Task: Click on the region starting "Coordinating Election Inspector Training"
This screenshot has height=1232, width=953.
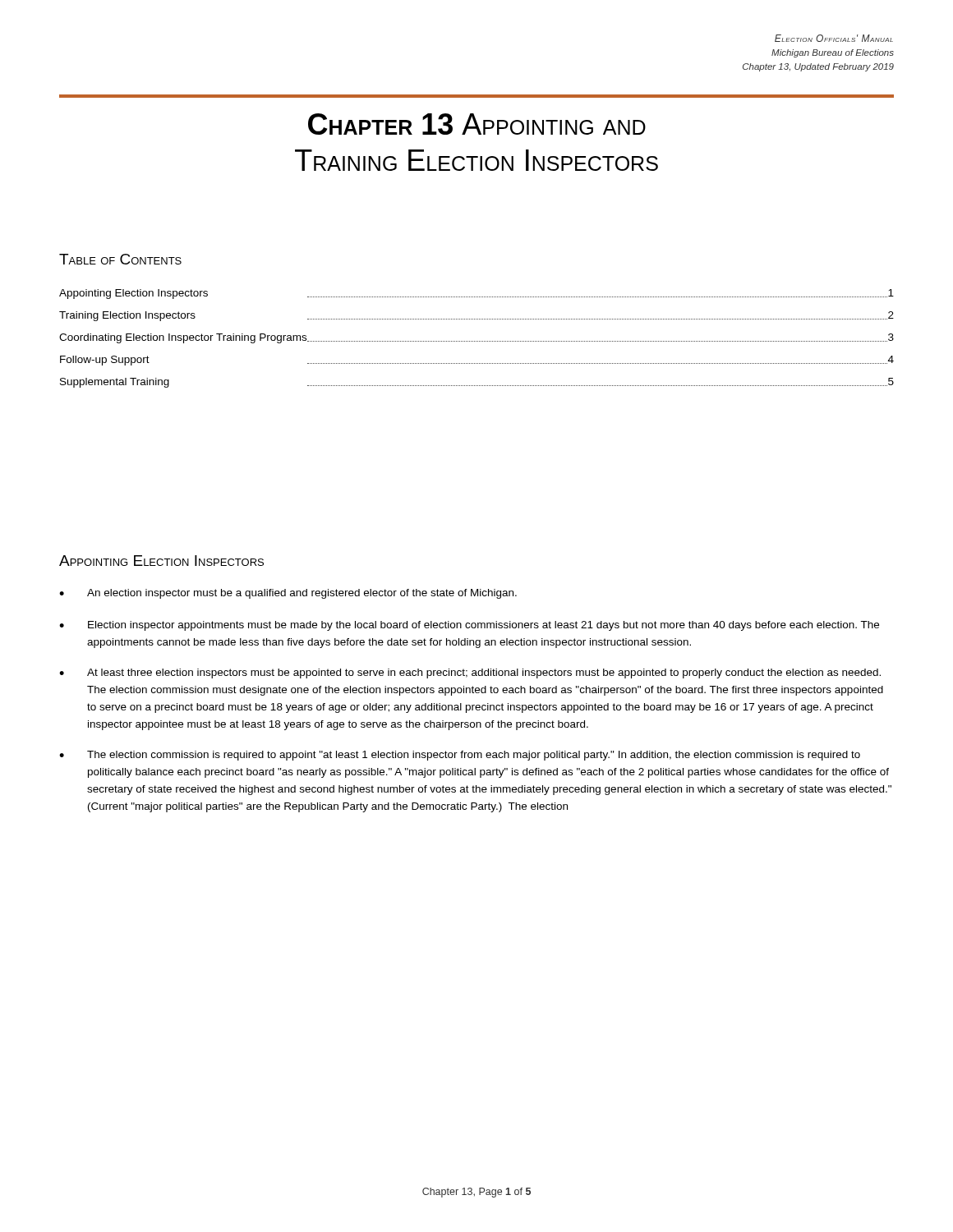Action: (183, 337)
